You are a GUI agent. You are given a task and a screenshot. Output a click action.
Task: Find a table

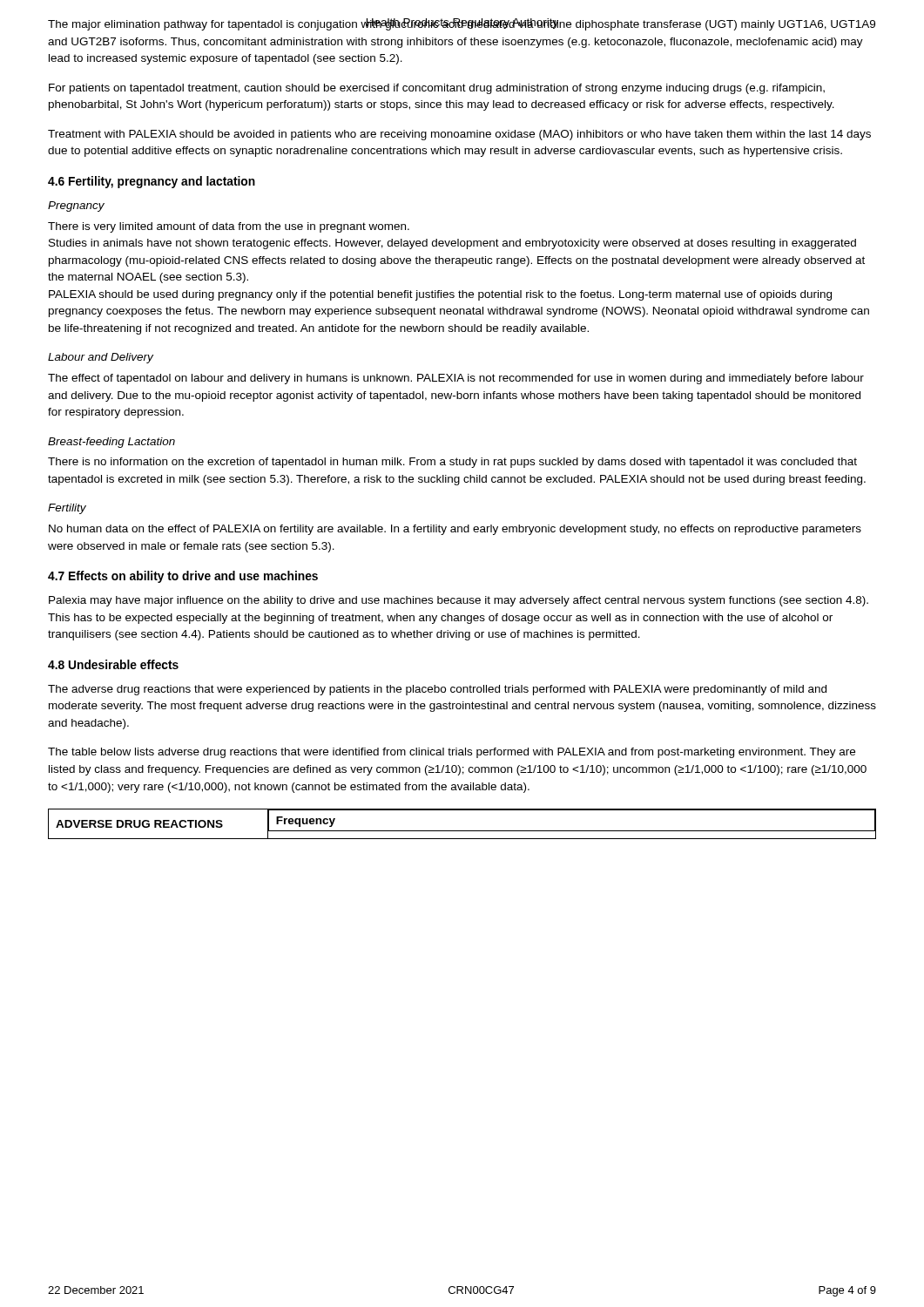(x=462, y=824)
